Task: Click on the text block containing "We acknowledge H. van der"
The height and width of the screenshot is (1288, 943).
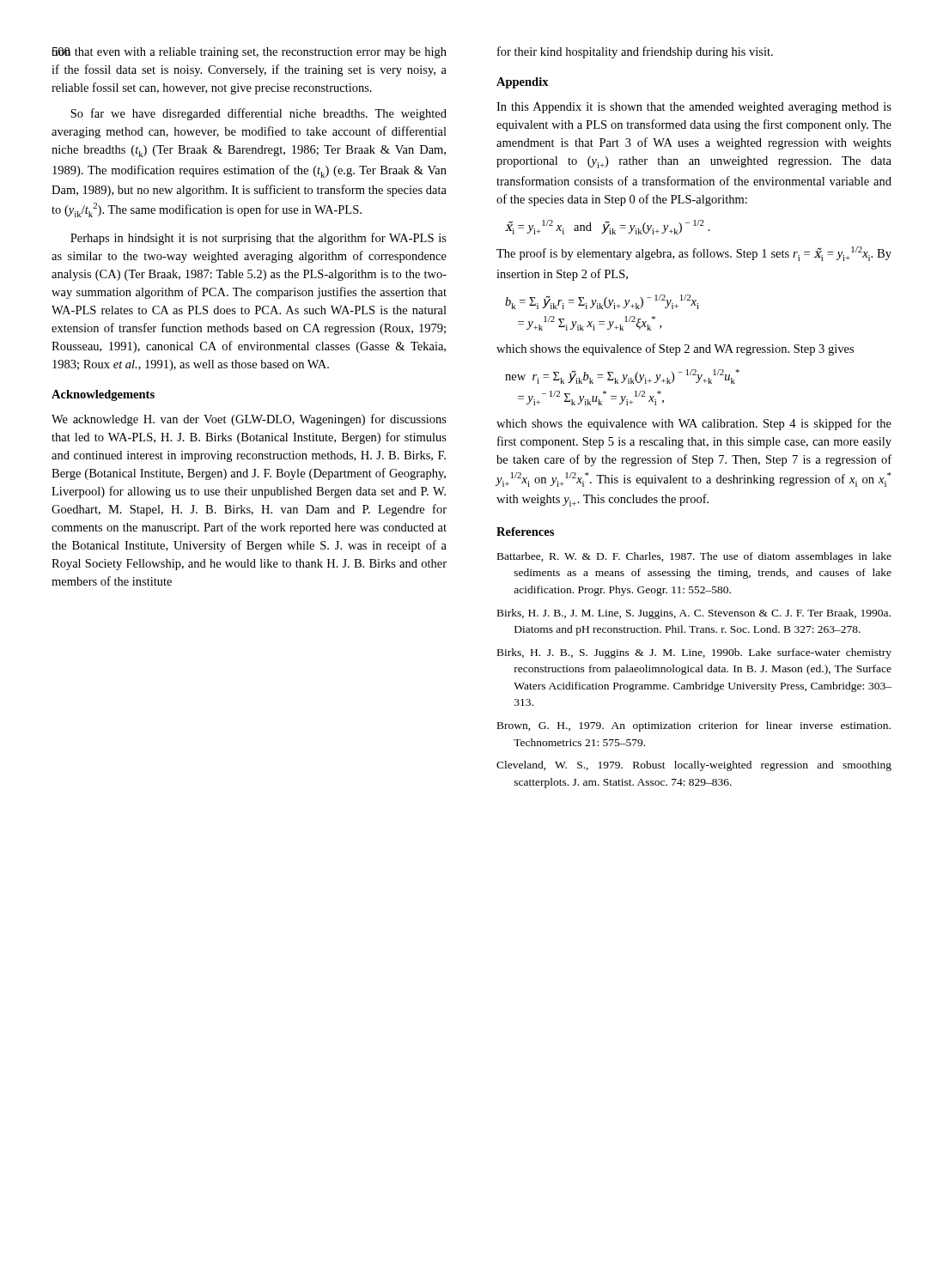Action: [x=249, y=501]
